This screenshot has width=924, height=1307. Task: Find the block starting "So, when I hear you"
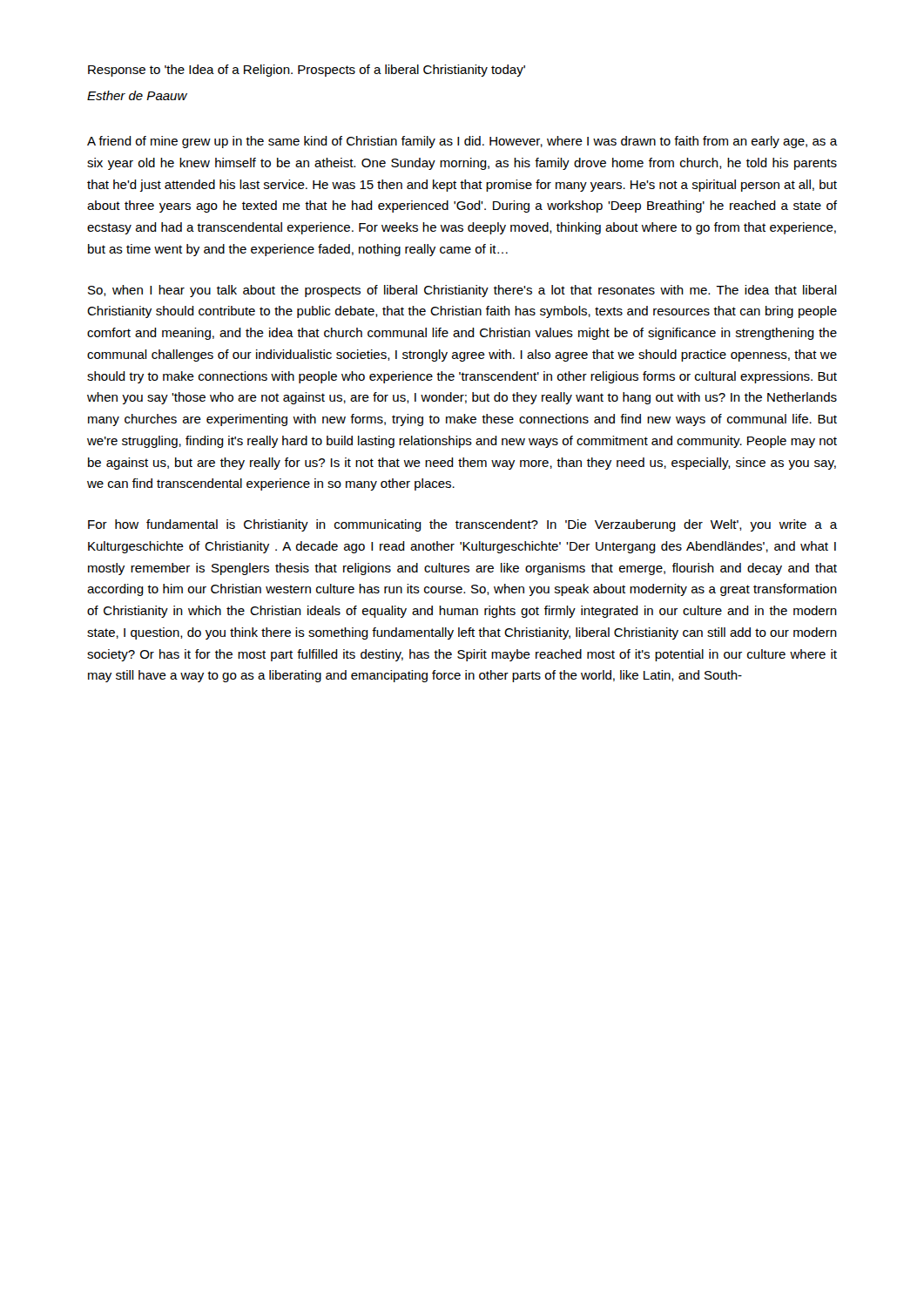pos(462,386)
